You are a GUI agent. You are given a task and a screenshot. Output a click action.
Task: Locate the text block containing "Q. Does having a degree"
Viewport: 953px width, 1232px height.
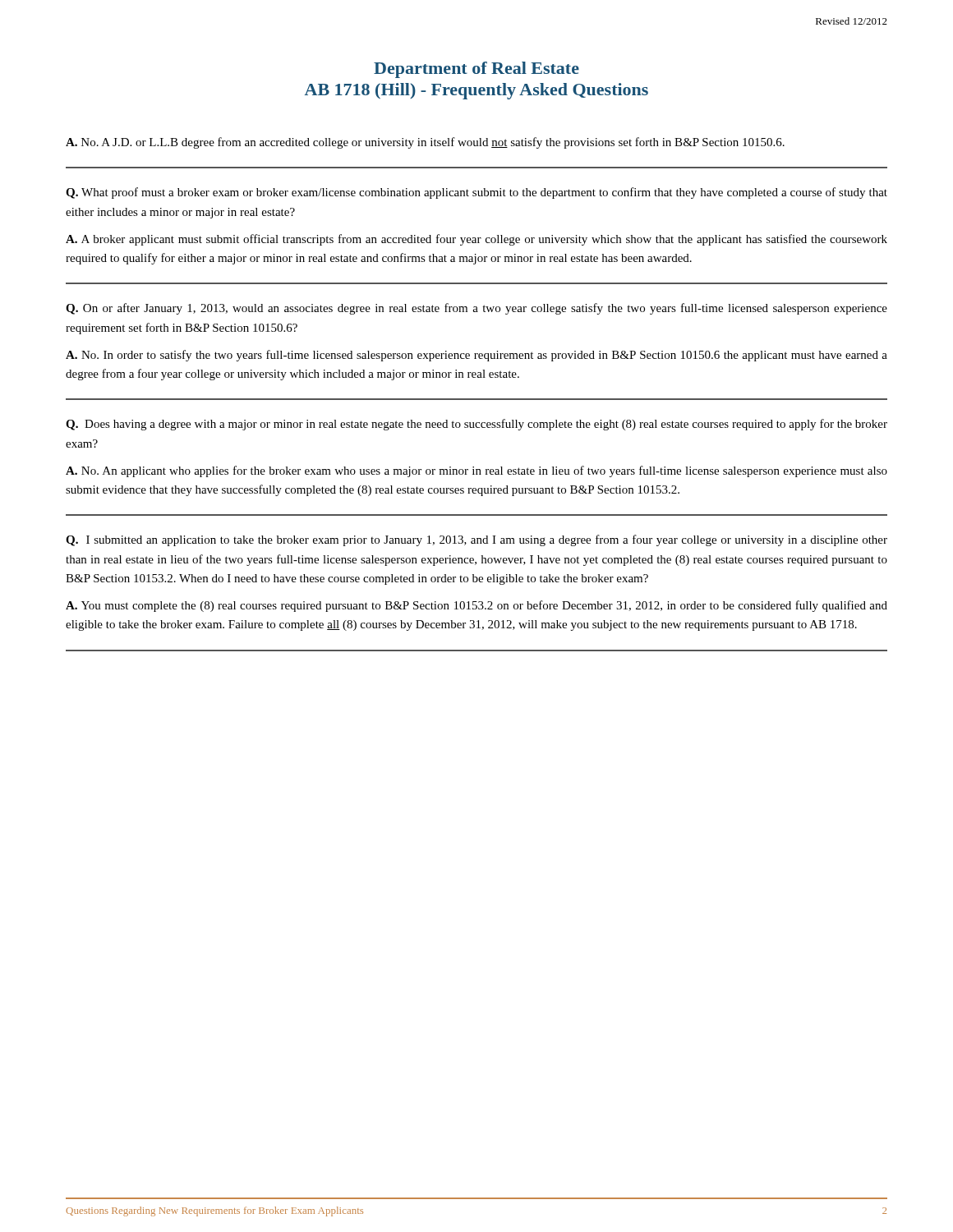tap(476, 457)
